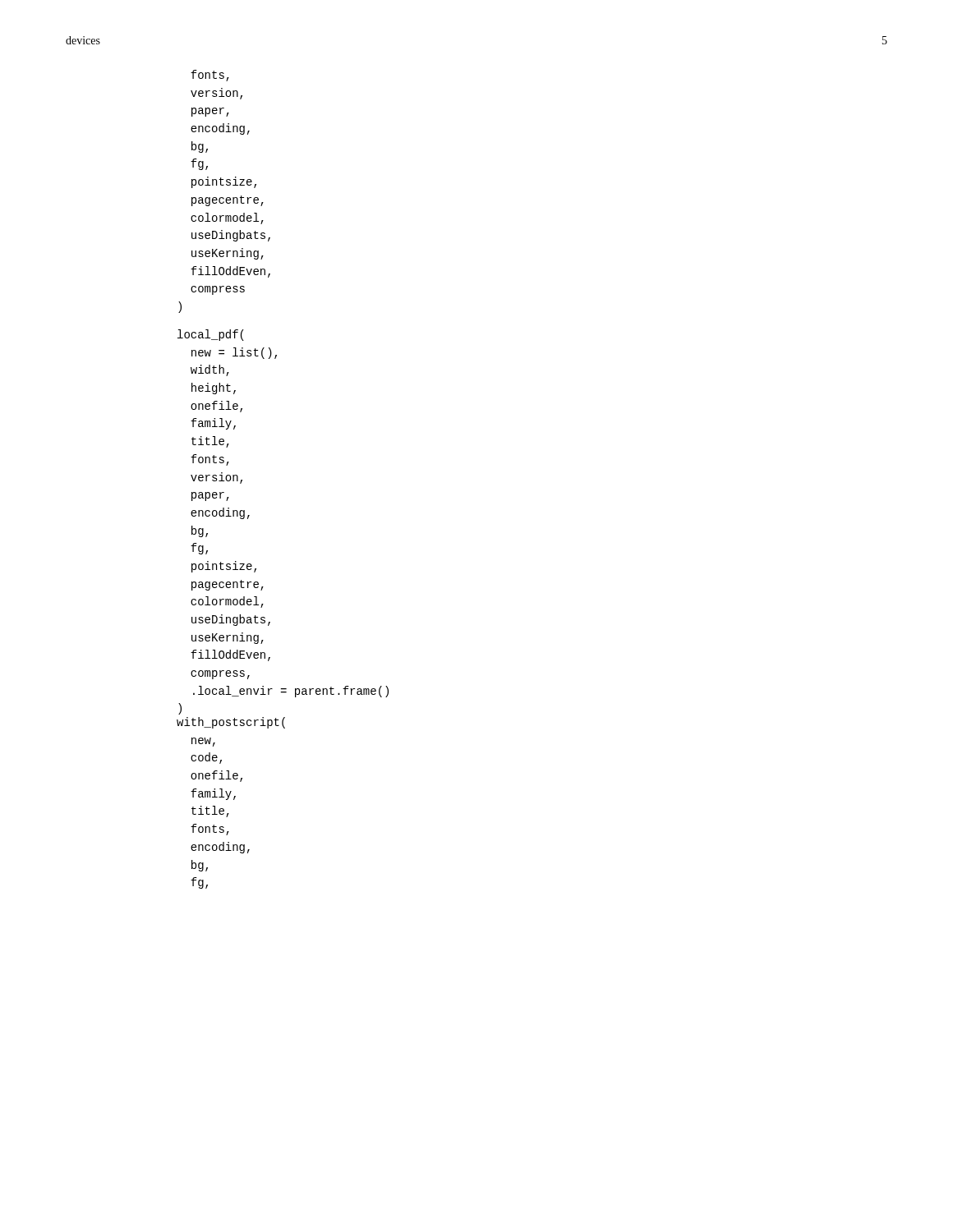Click on the text block containing "local_pdf( new = list(), width,"
Image resolution: width=953 pixels, height=1232 pixels.
[x=211, y=335]
